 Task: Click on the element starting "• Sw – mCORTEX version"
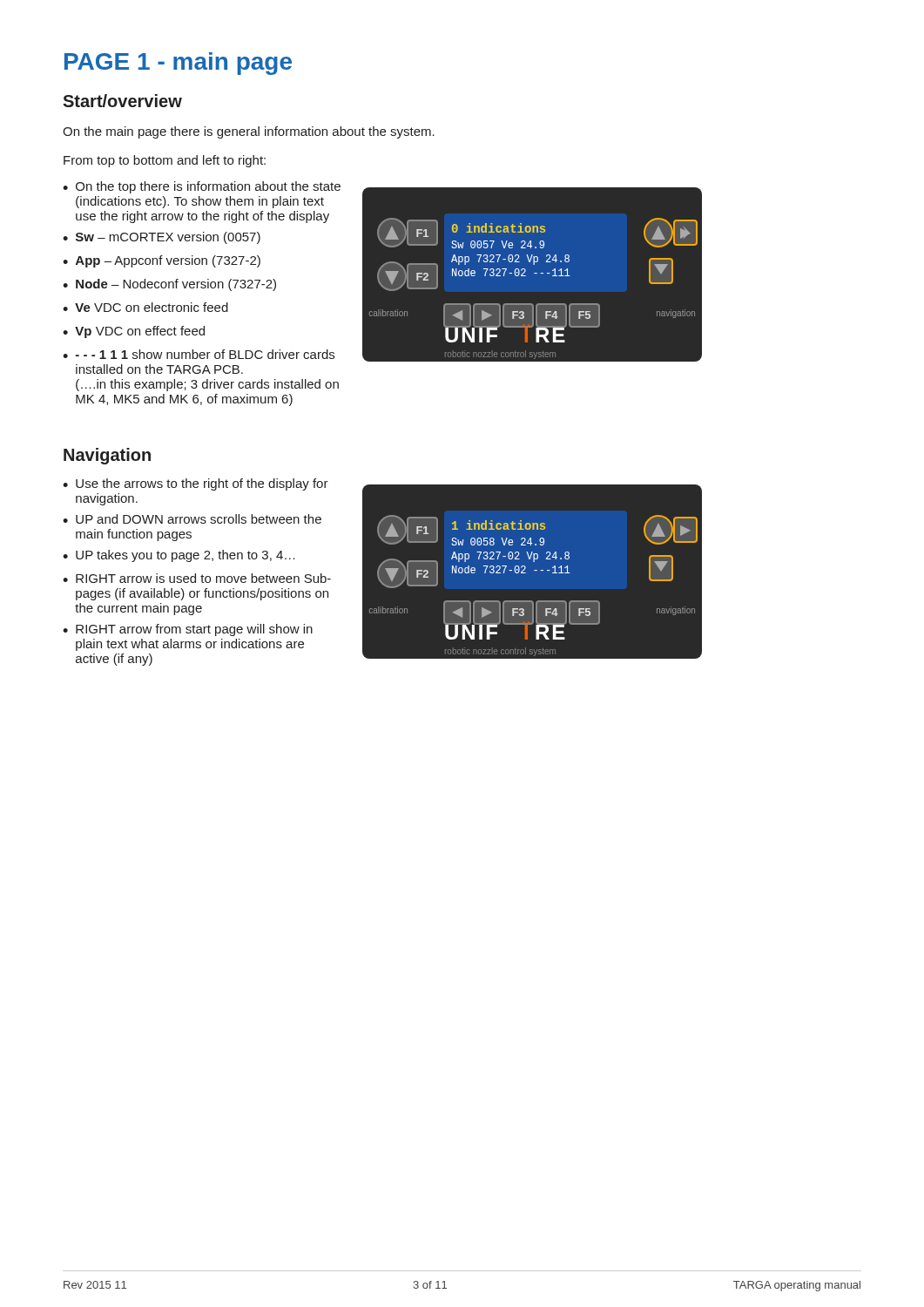[x=162, y=238]
